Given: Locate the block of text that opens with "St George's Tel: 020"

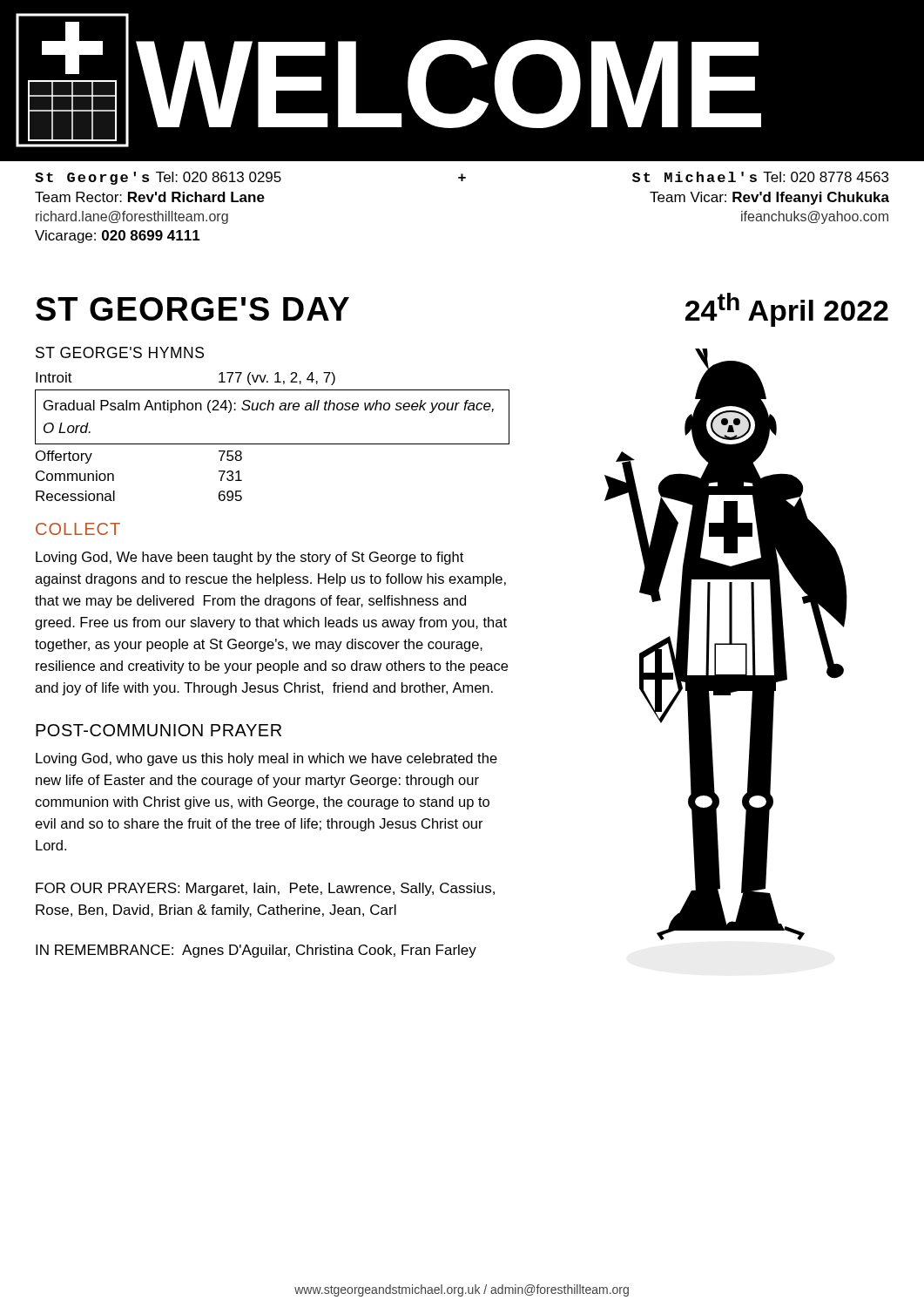Looking at the screenshot, I should point(462,178).
